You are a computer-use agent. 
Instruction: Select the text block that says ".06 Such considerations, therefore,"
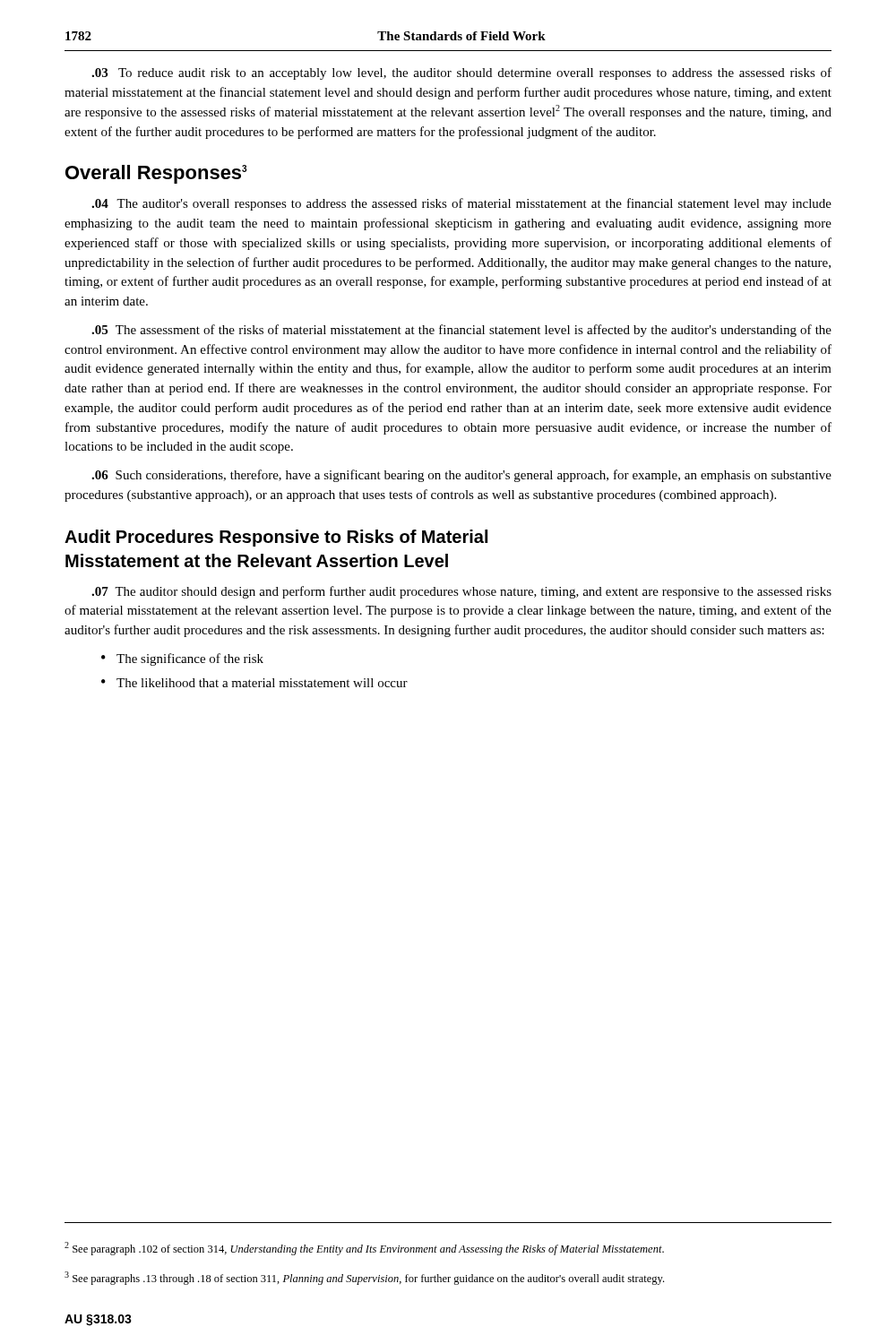(x=448, y=485)
